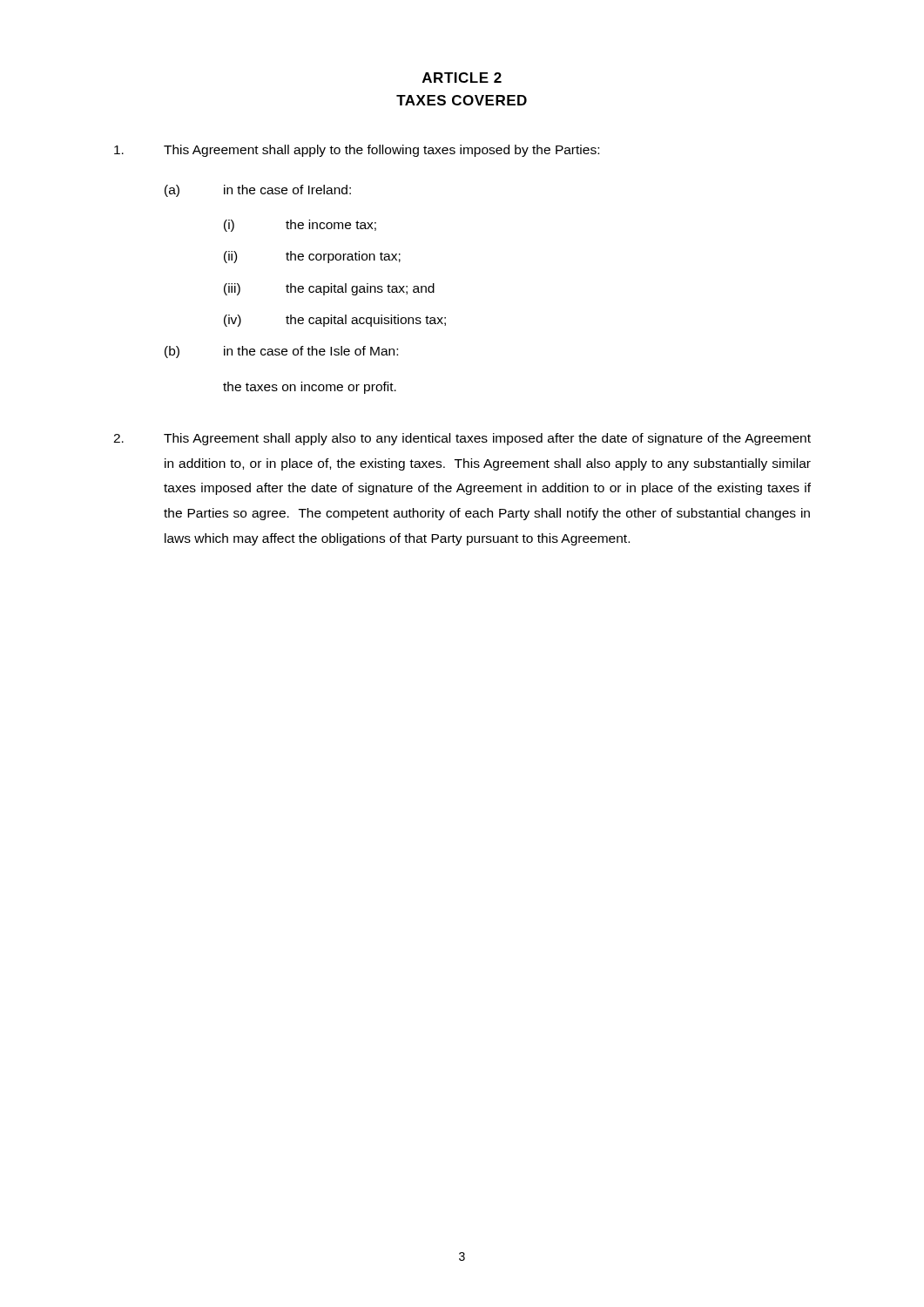Select the region starting "(b) in the case of the"

tap(281, 352)
